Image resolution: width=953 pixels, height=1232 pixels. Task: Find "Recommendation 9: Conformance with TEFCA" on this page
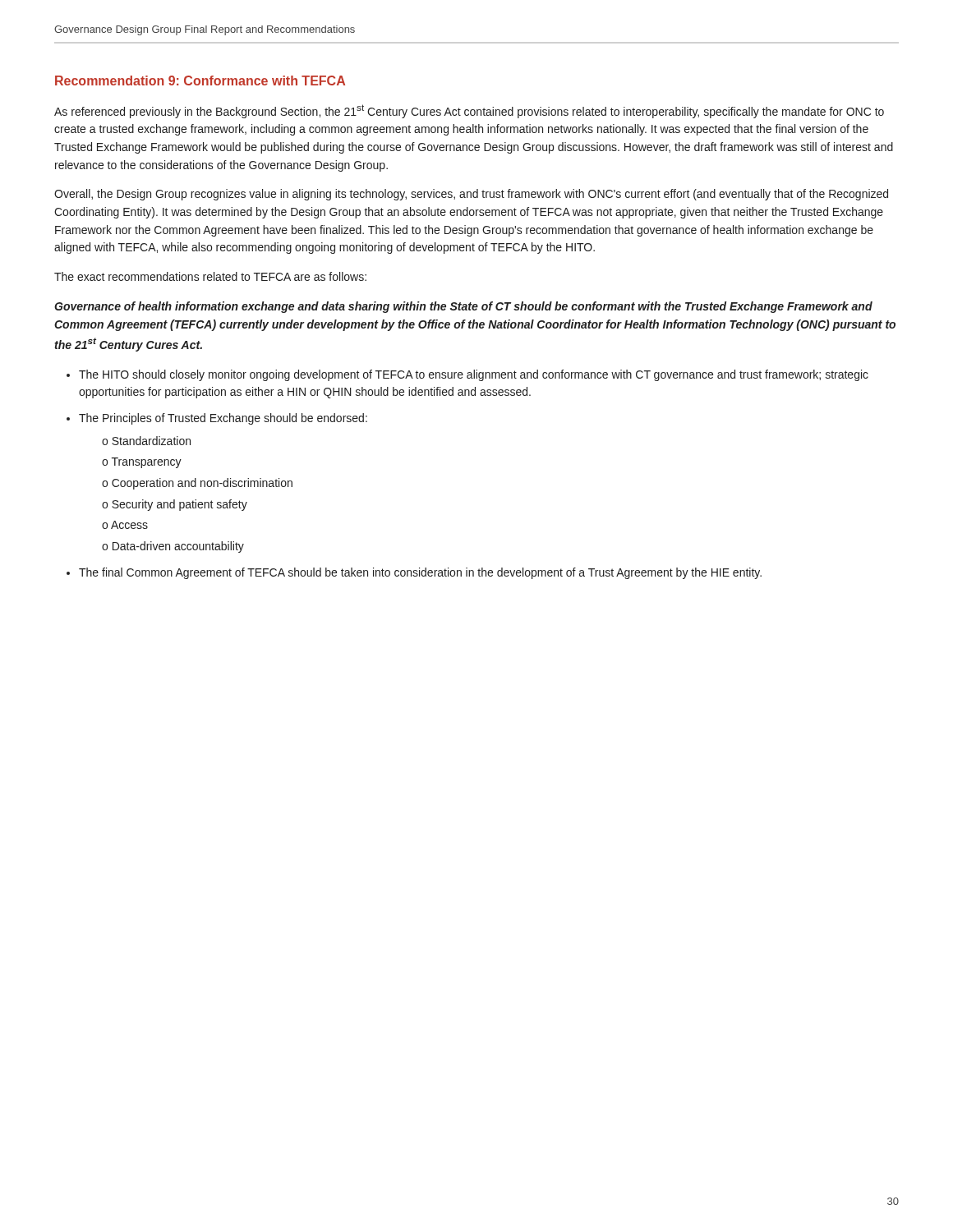(x=200, y=81)
